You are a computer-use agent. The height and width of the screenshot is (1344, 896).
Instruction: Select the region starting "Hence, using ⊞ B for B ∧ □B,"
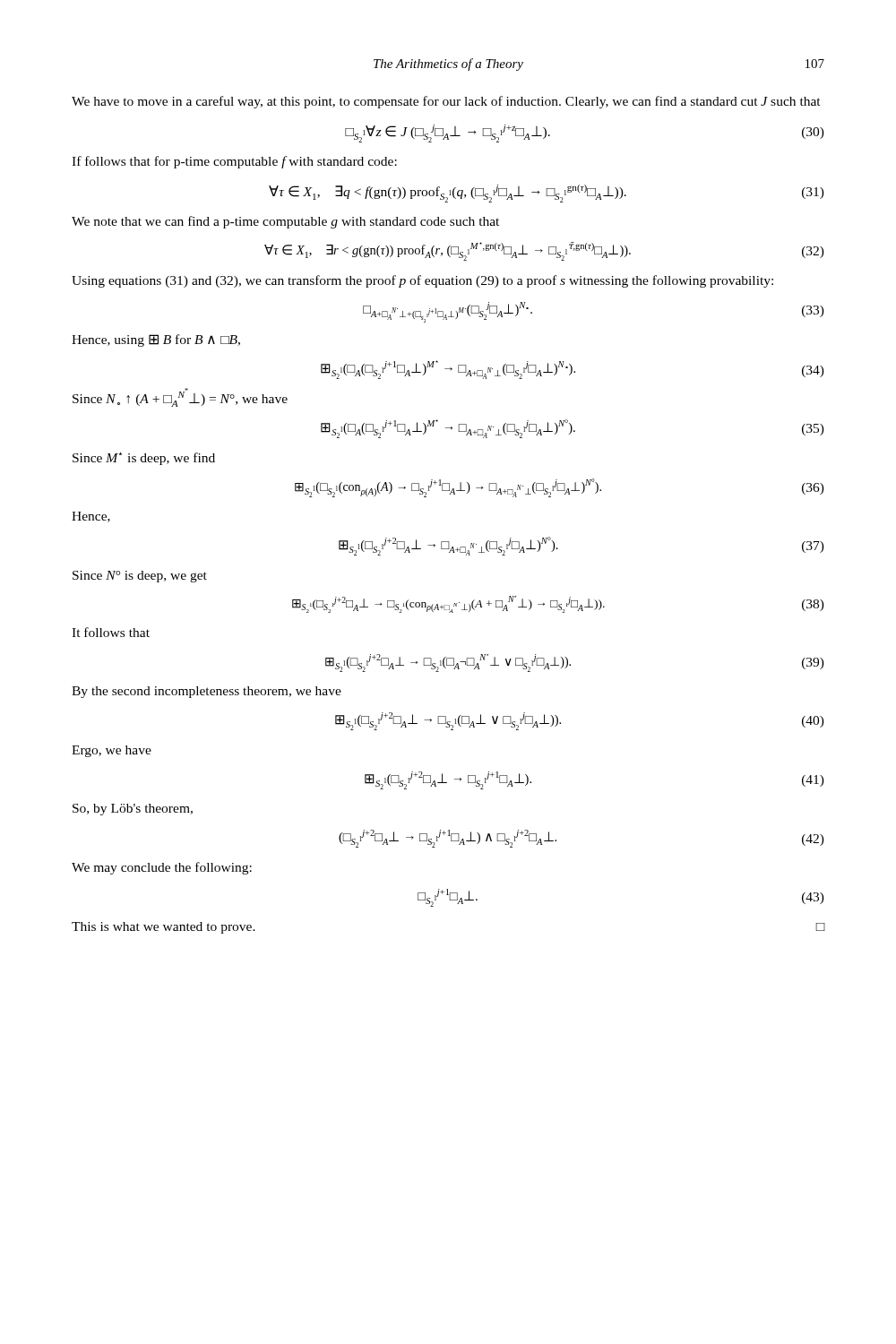pos(156,339)
